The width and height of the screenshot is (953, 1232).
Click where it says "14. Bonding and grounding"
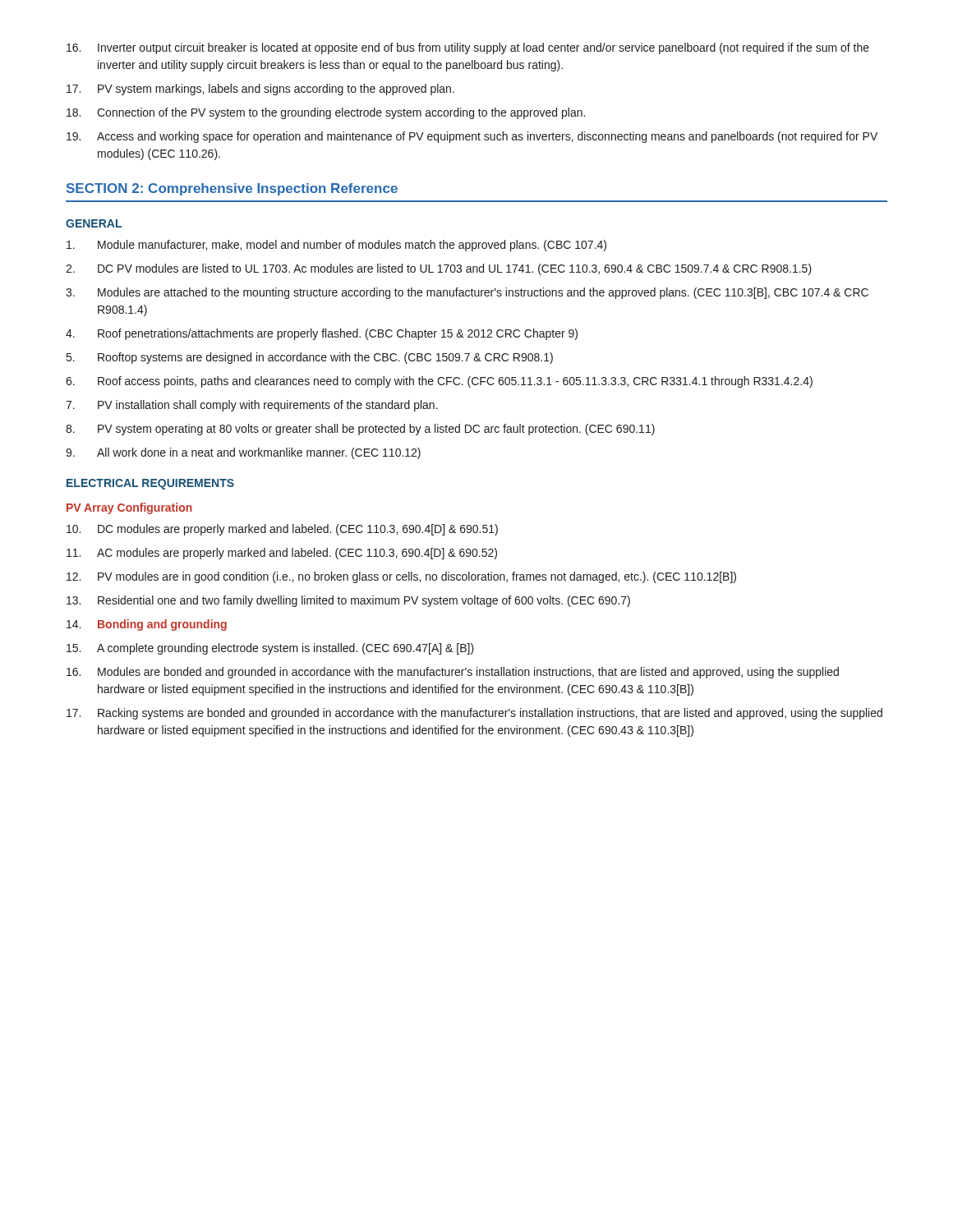(147, 625)
